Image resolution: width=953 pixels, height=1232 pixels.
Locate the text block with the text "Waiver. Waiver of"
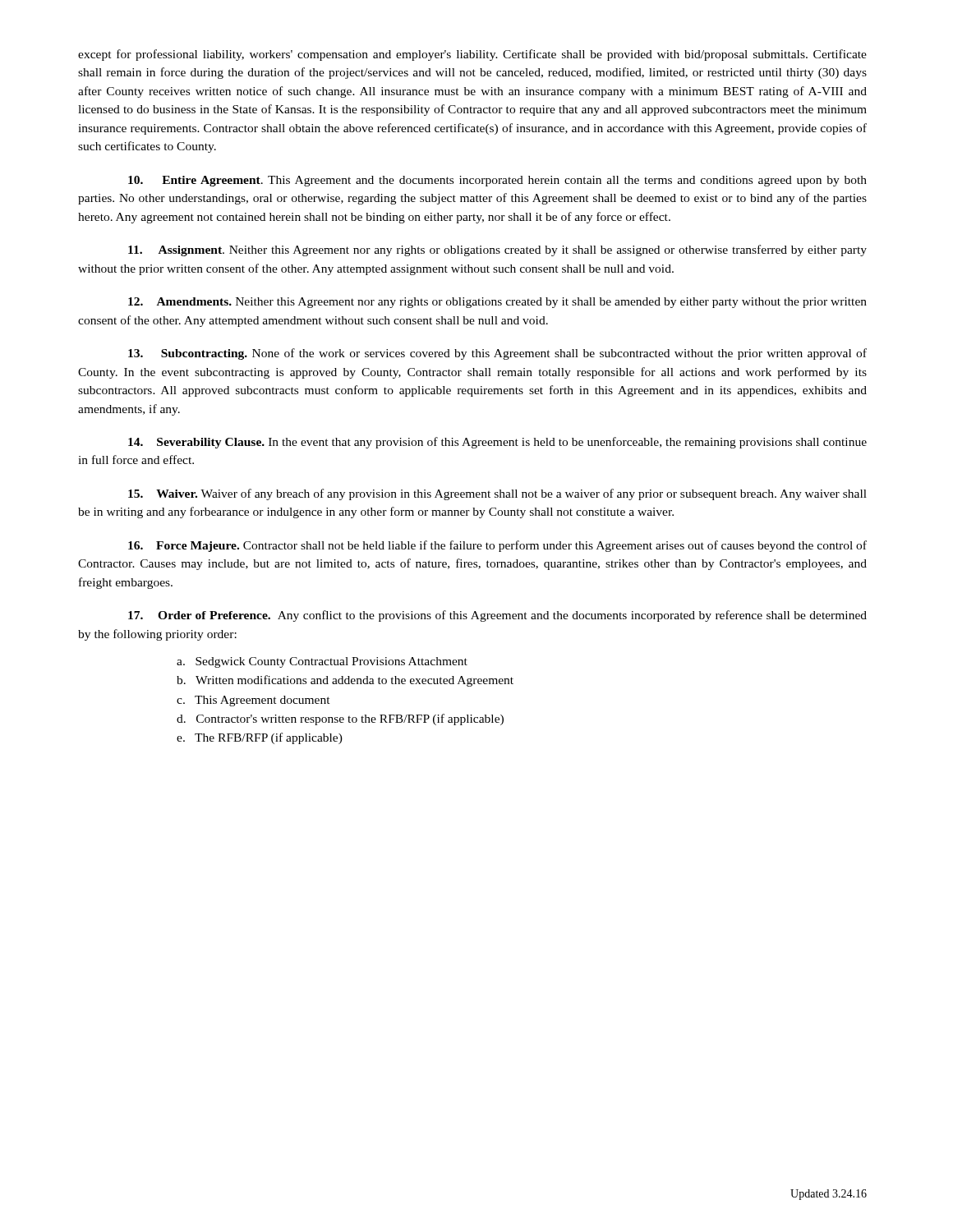472,503
